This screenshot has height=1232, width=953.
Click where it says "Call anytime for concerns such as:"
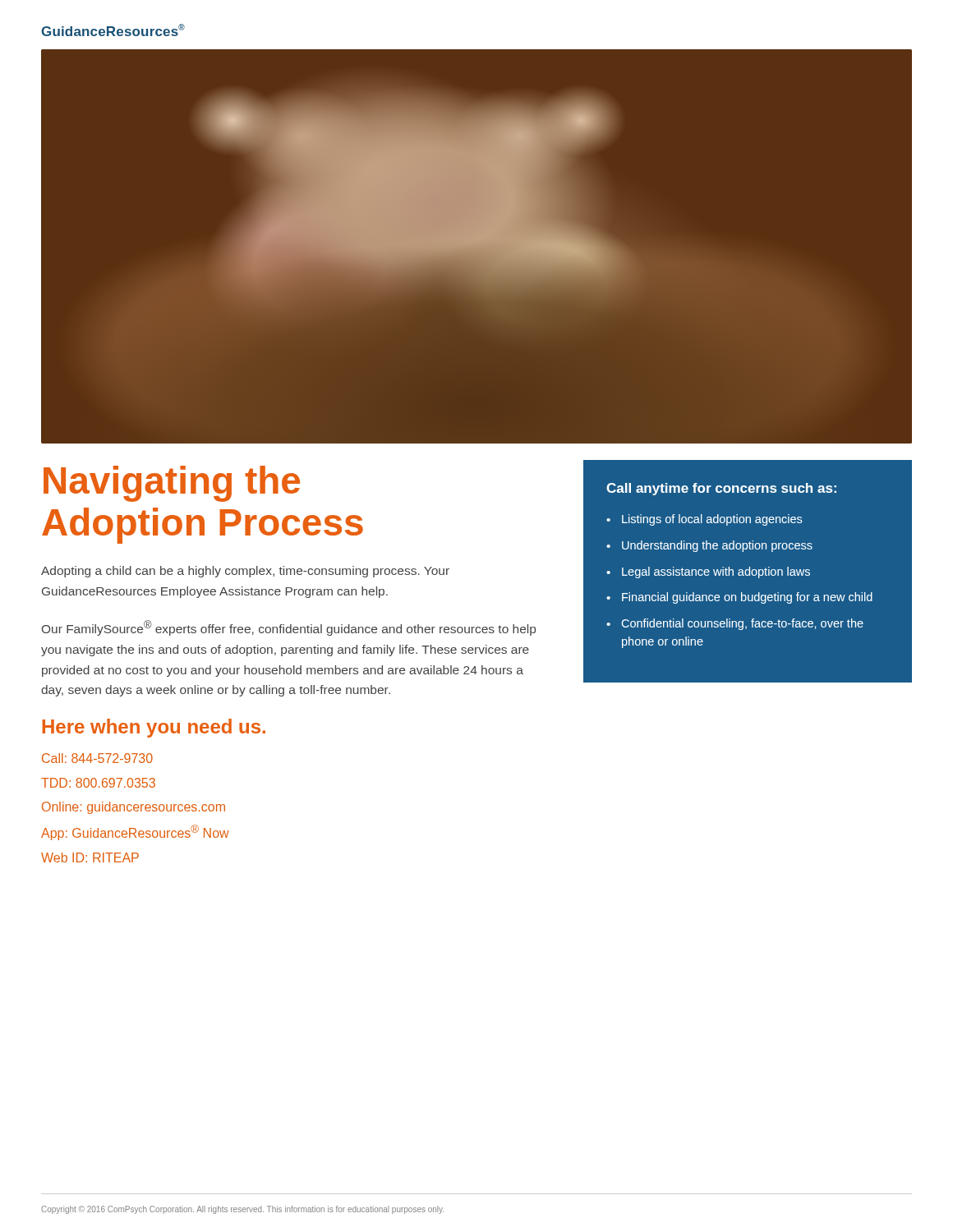pyautogui.click(x=722, y=488)
